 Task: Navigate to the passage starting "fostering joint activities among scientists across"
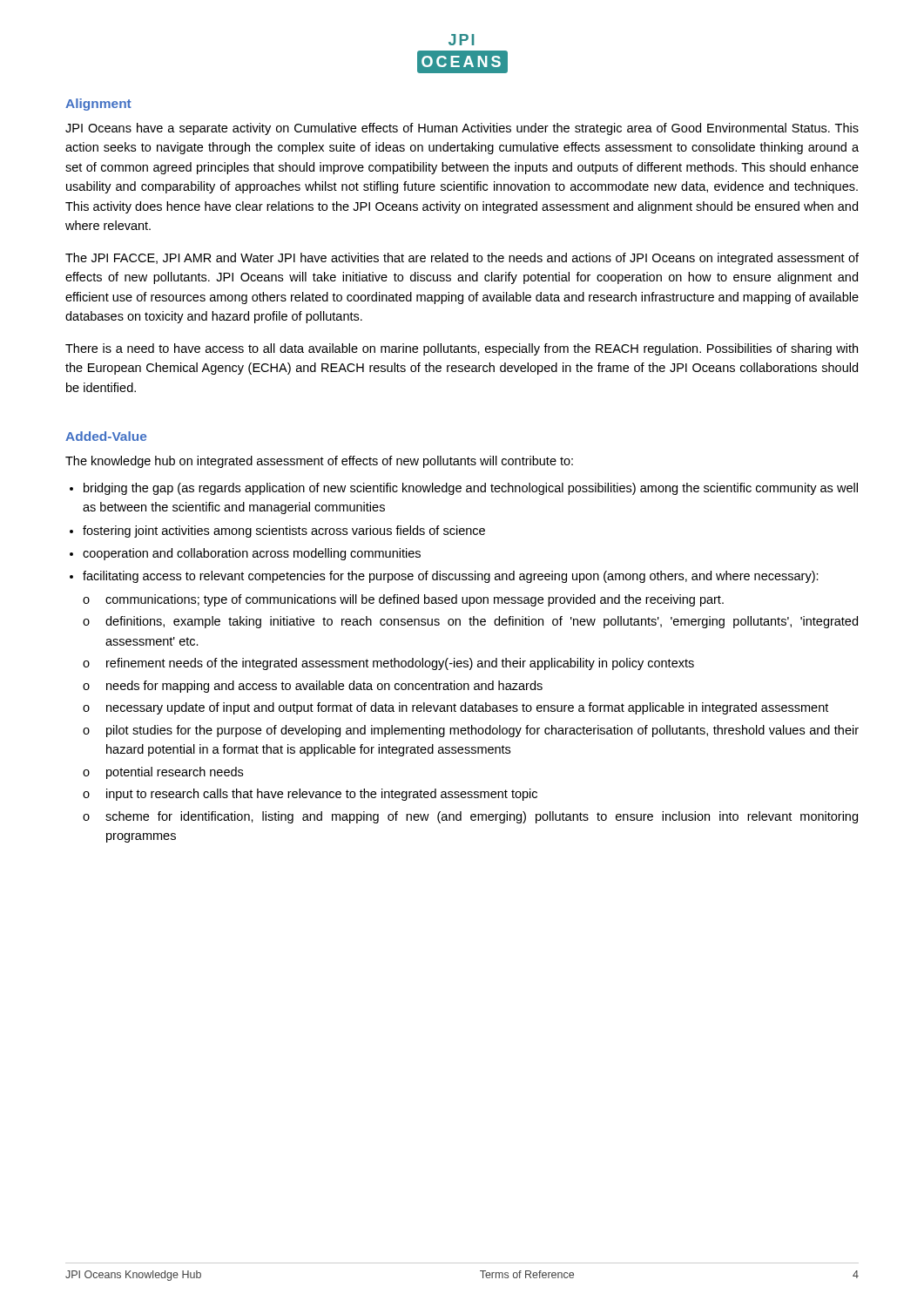(284, 530)
